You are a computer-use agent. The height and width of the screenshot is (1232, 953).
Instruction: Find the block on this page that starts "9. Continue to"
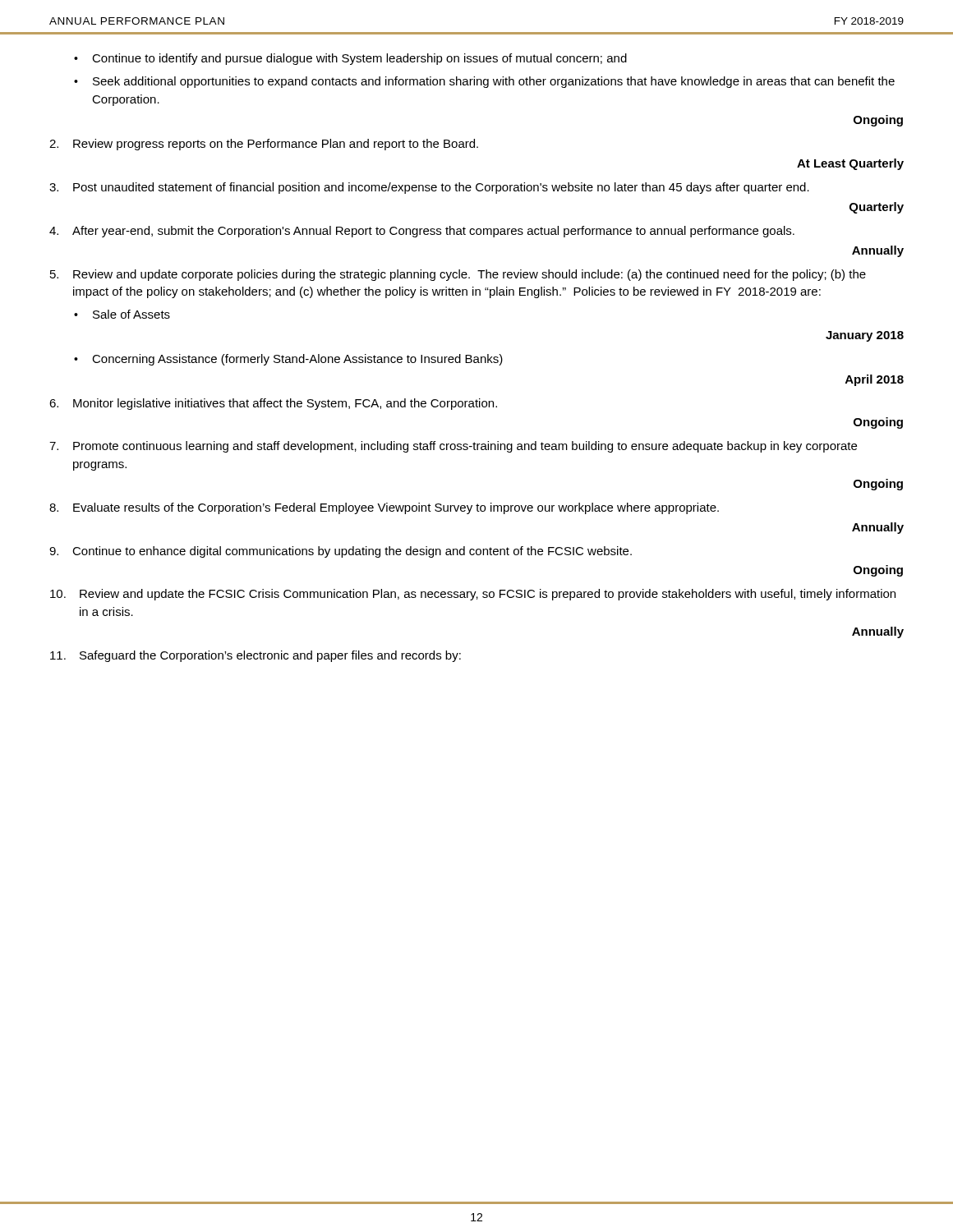coord(476,551)
